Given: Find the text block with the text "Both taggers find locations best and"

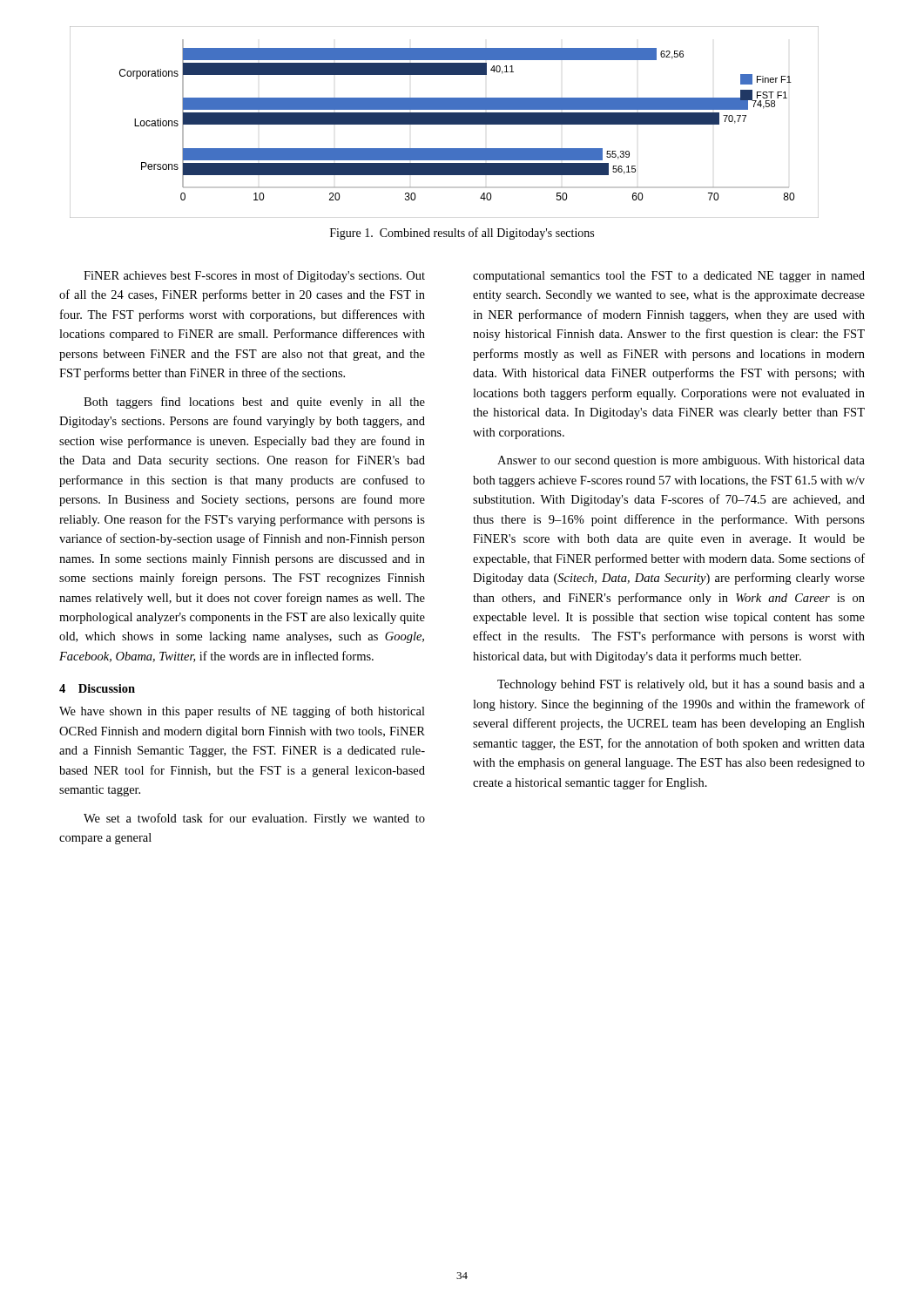Looking at the screenshot, I should (242, 529).
